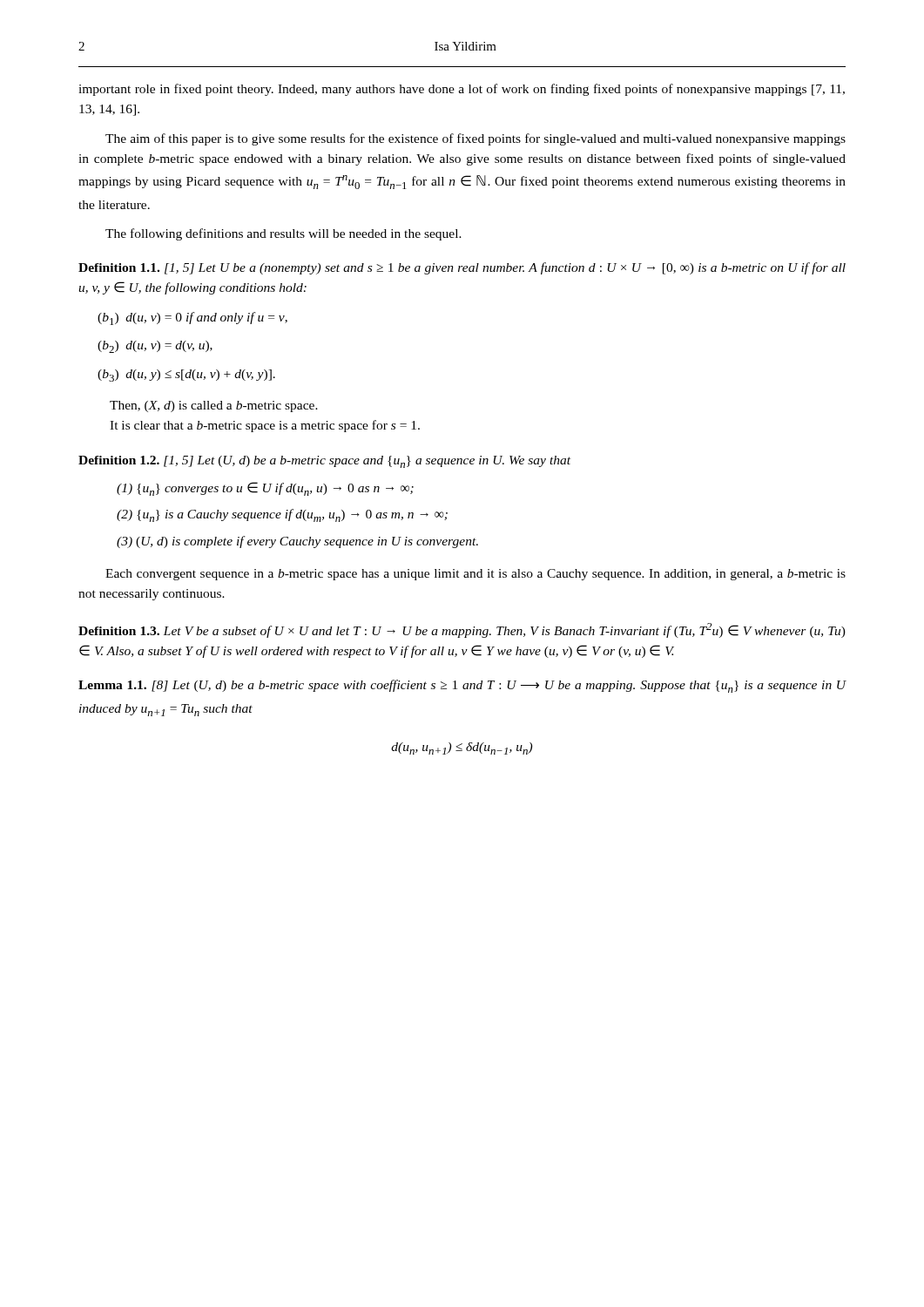The image size is (924, 1307).
Task: Click on the text block that says "The following definitions and results"
Action: 462,233
